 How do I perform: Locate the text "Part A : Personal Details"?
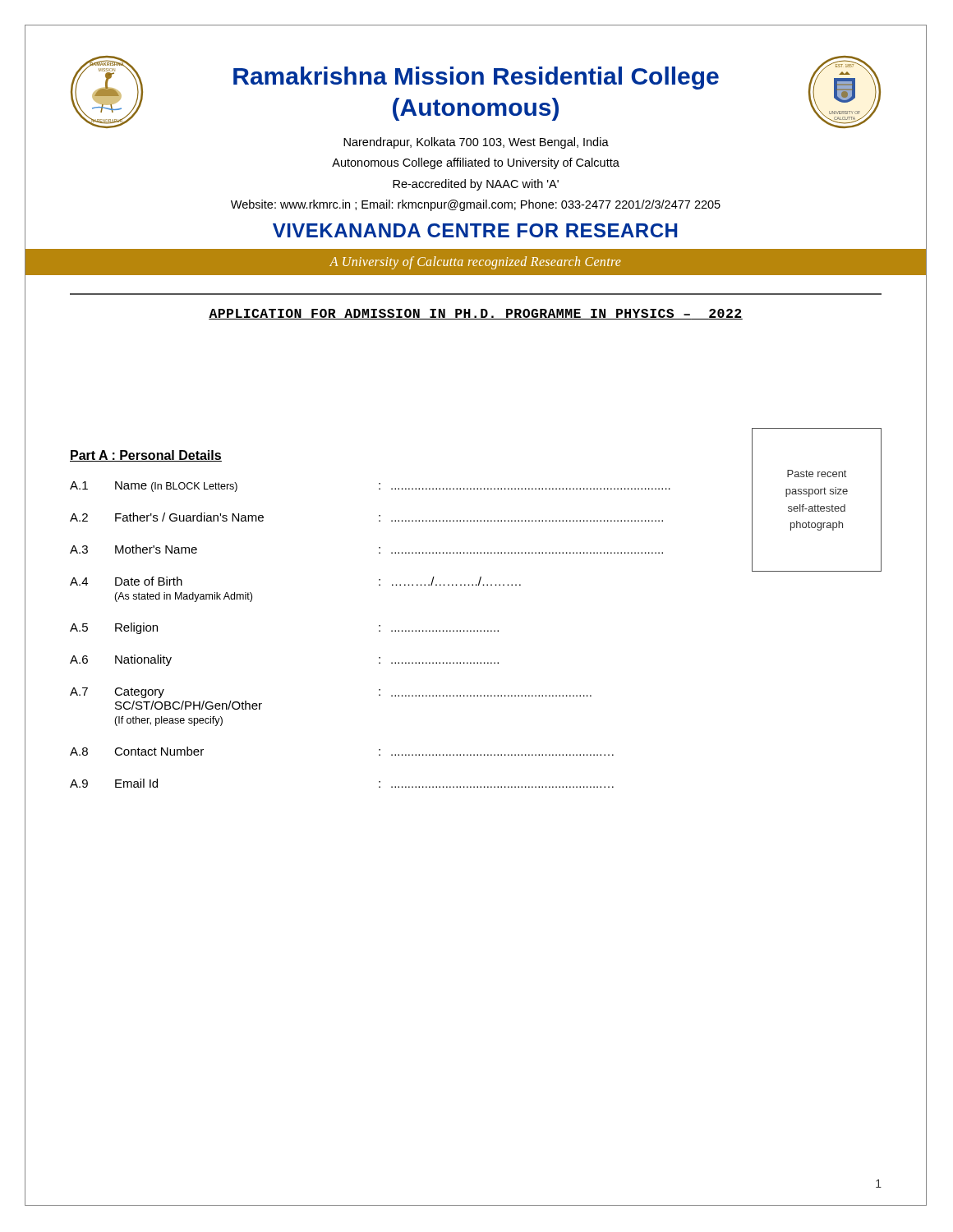coord(146,455)
